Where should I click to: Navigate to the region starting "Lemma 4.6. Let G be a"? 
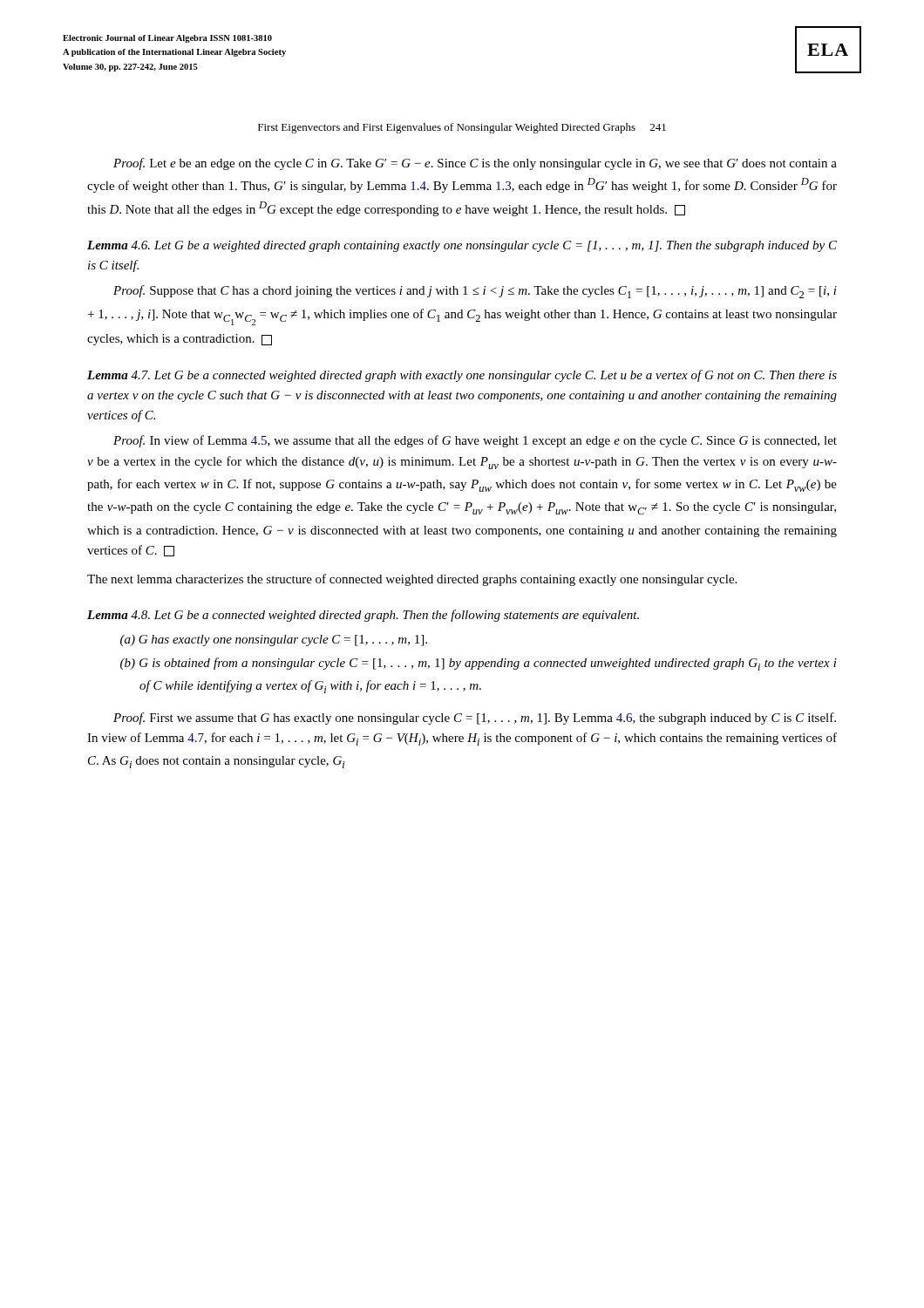462,255
